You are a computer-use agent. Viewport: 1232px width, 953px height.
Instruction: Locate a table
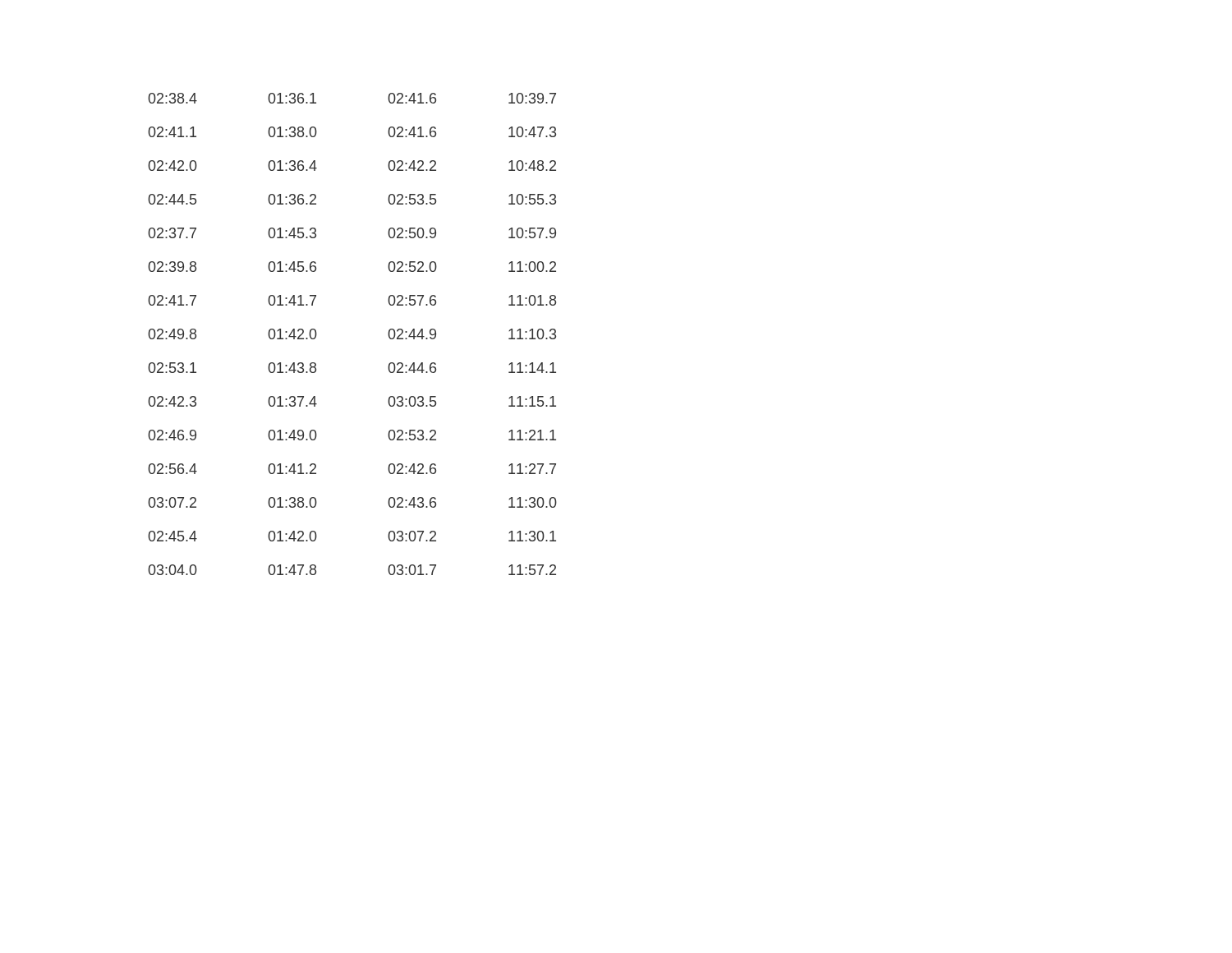pyautogui.click(x=388, y=335)
